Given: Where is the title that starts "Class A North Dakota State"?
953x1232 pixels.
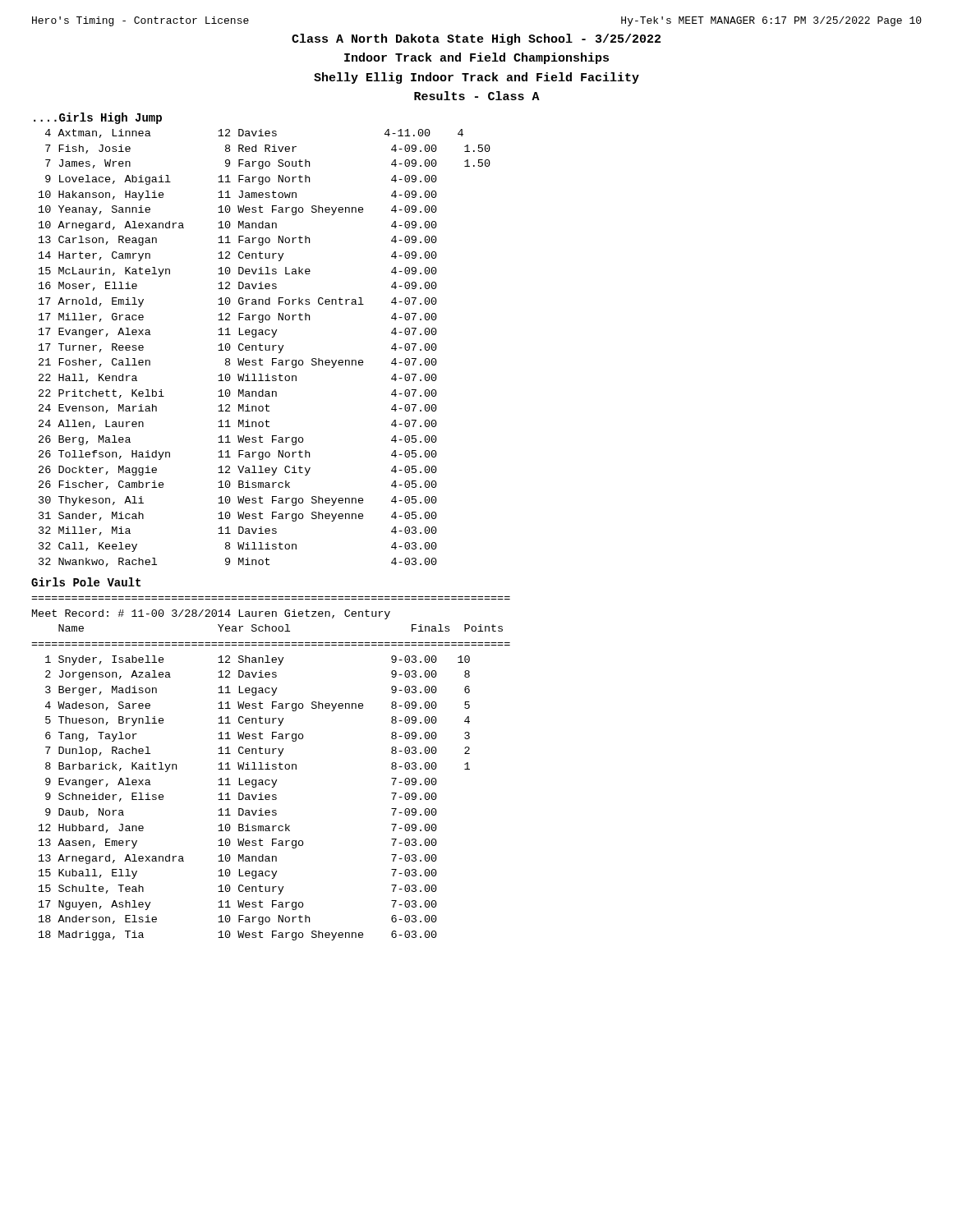Looking at the screenshot, I should pyautogui.click(x=476, y=40).
